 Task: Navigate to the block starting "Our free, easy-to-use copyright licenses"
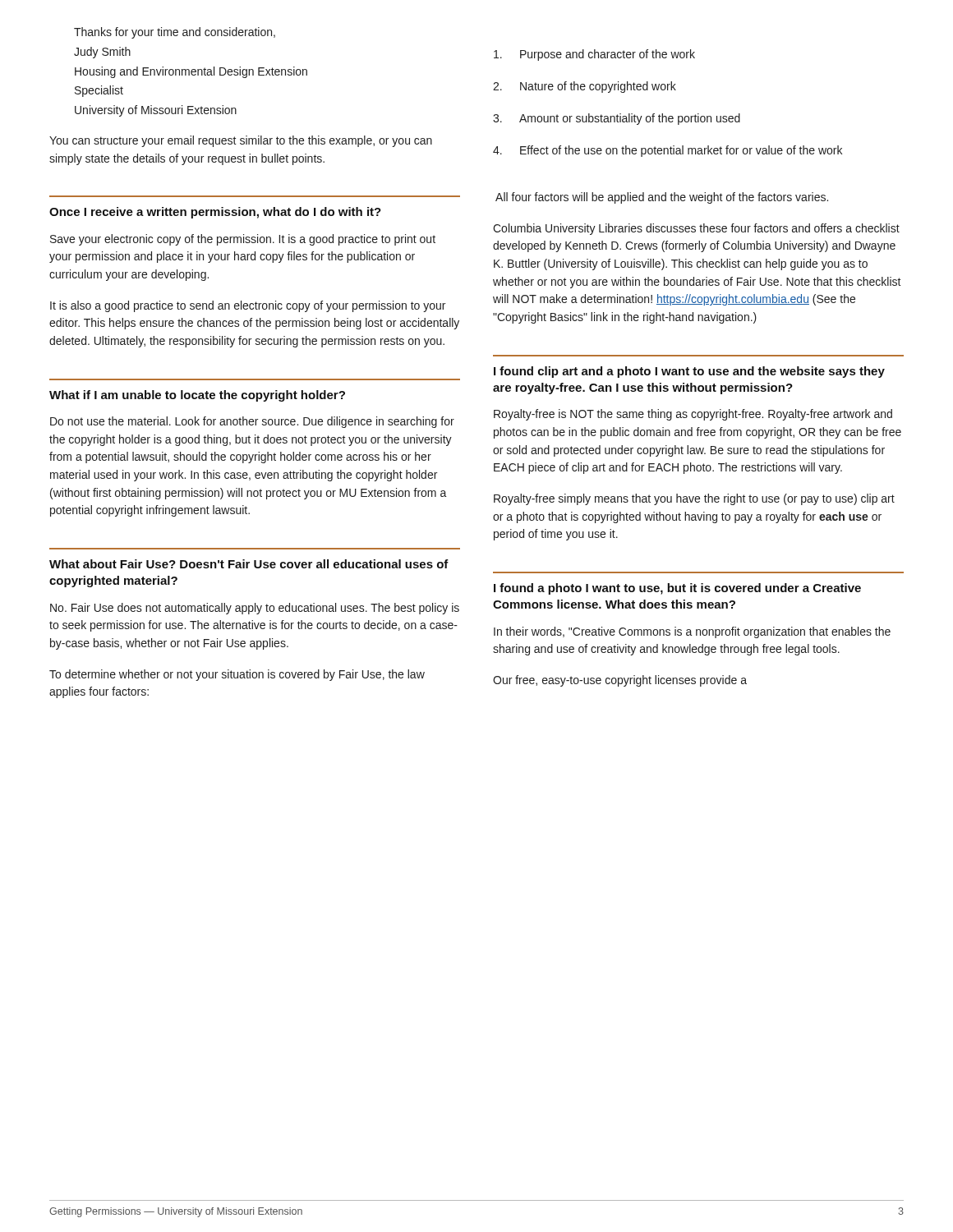(x=620, y=680)
